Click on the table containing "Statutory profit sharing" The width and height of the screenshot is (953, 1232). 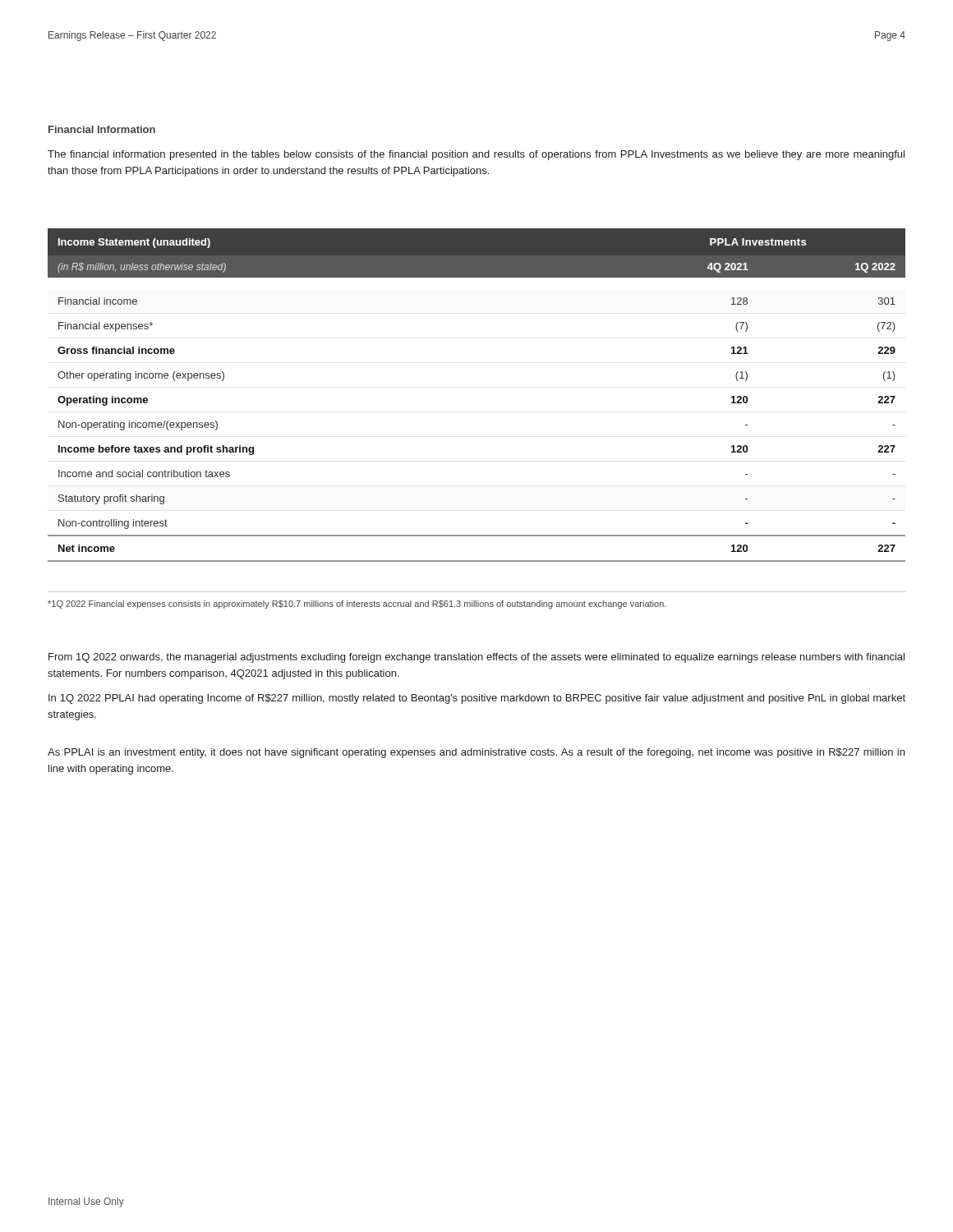point(476,395)
